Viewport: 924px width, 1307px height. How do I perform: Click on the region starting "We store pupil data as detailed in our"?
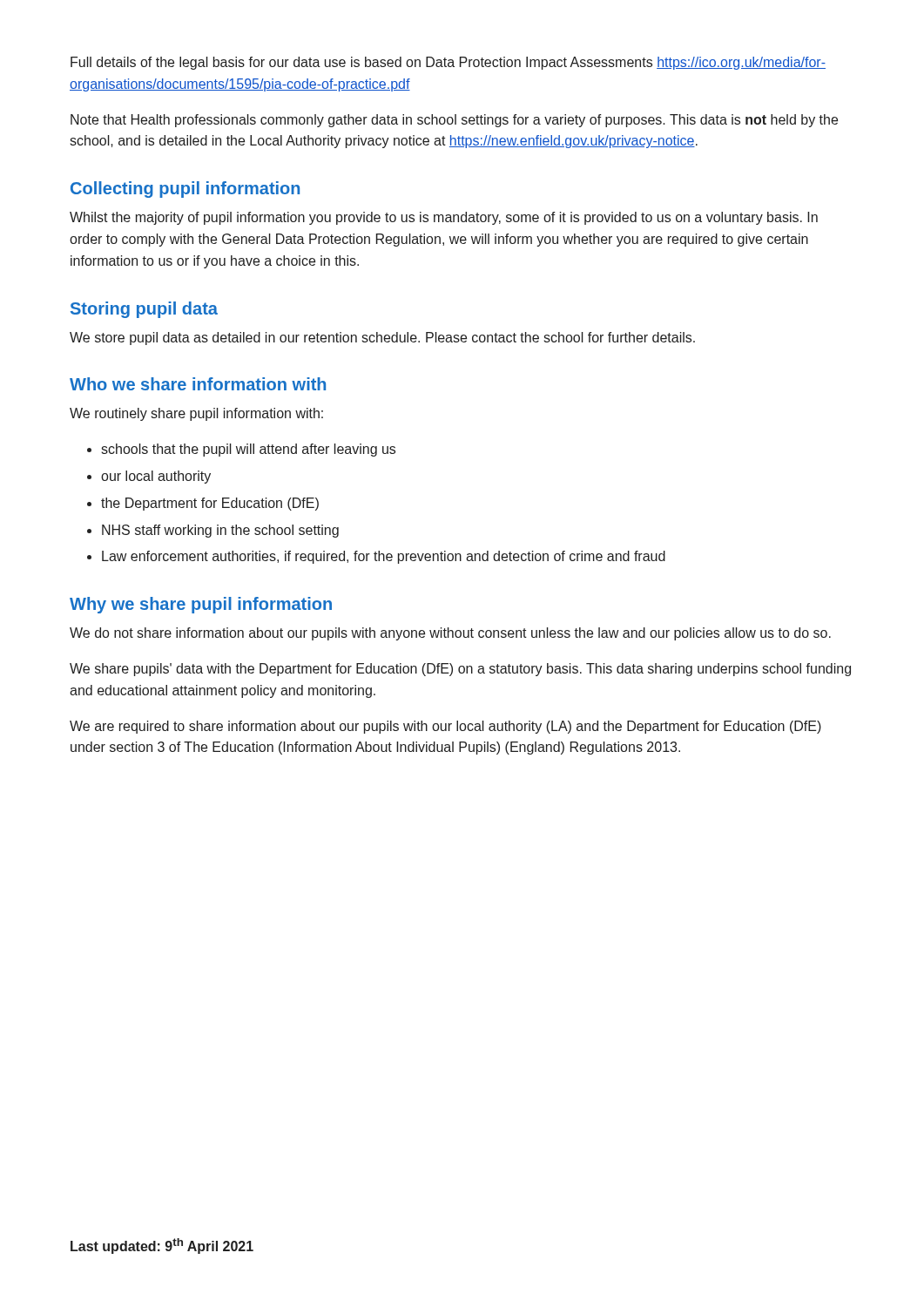[383, 337]
